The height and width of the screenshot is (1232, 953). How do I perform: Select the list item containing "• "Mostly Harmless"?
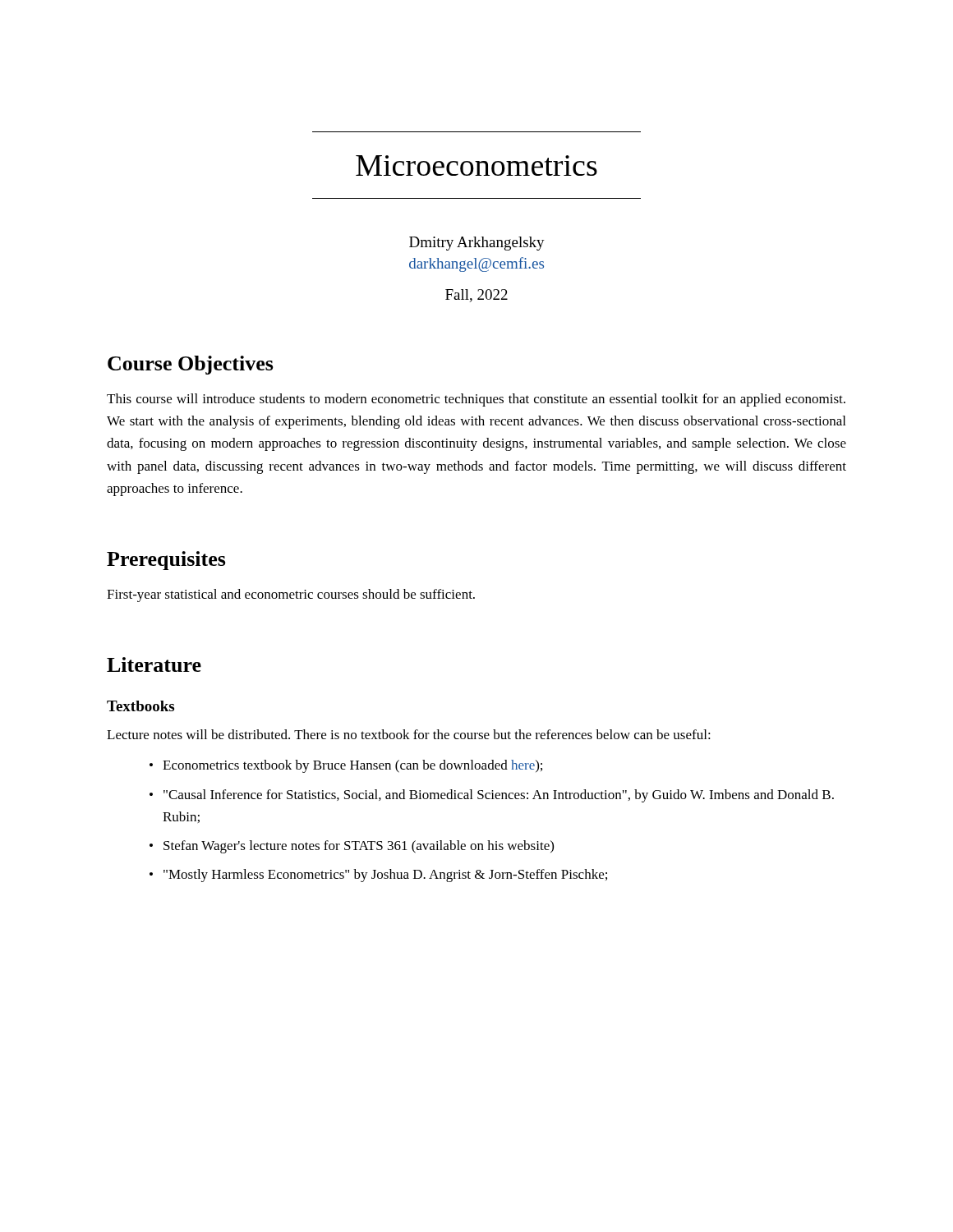click(x=493, y=874)
